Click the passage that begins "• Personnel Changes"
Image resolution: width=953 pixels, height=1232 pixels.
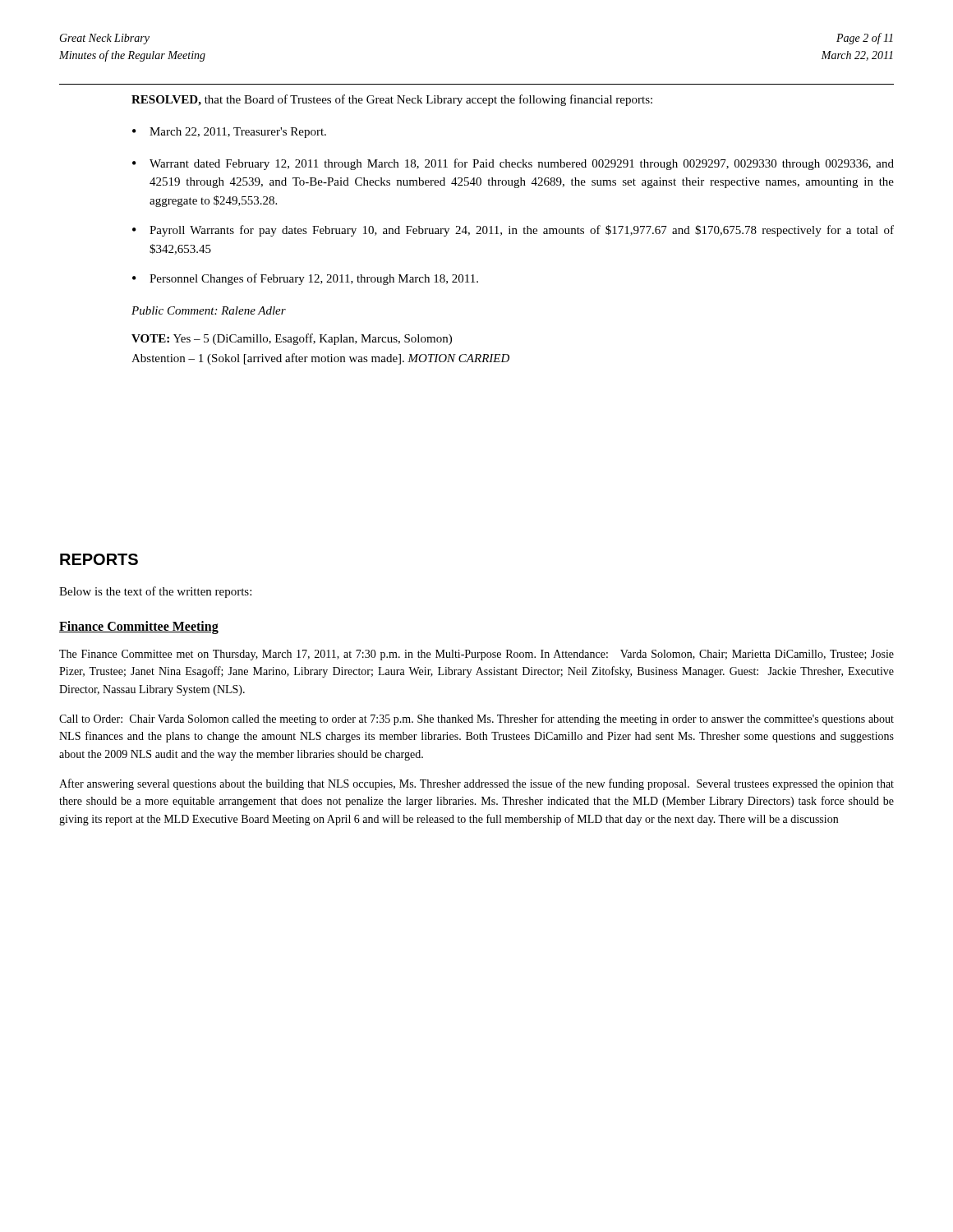pyautogui.click(x=305, y=279)
